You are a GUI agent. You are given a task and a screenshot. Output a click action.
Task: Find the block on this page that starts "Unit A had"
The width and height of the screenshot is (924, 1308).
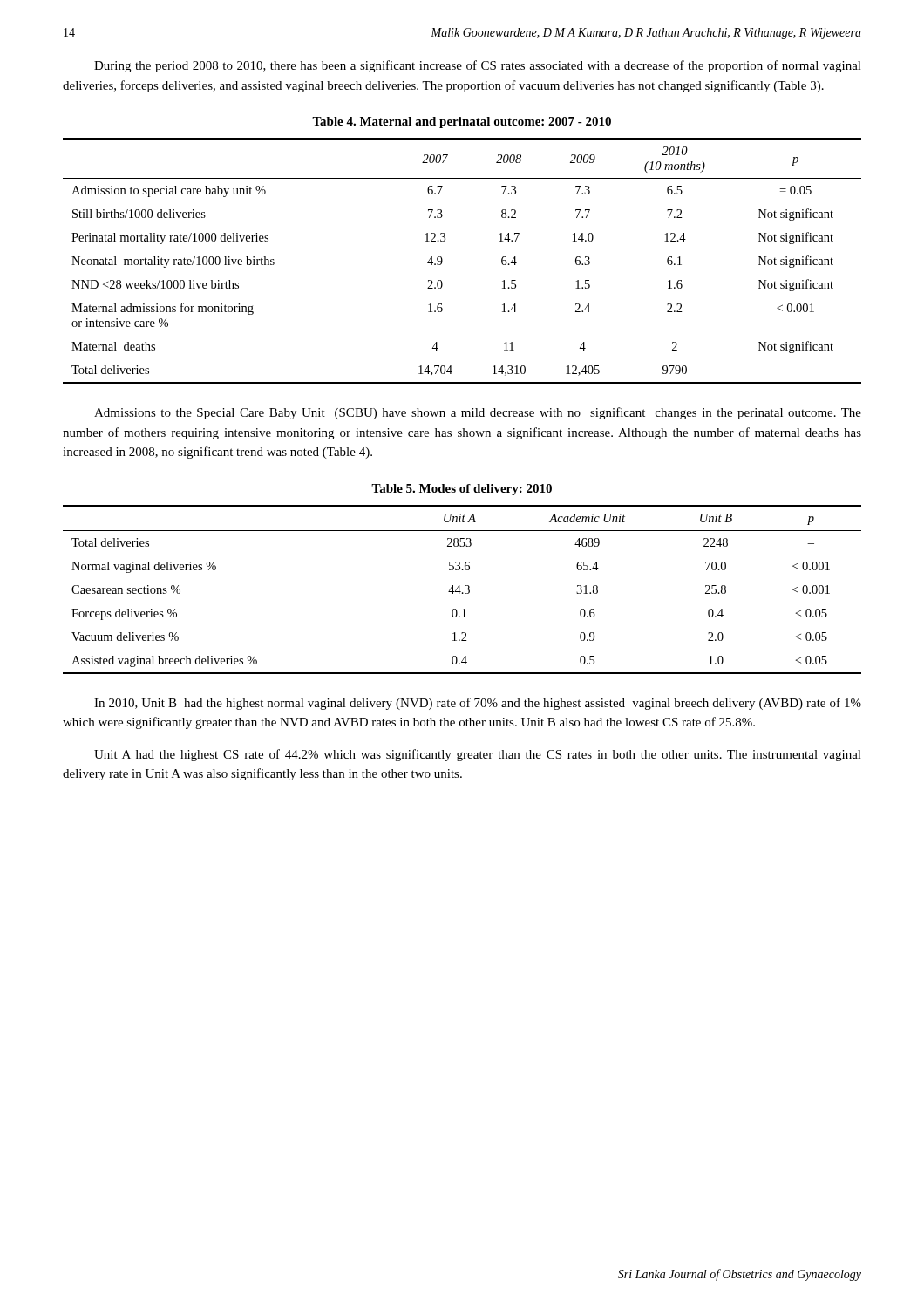pyautogui.click(x=462, y=764)
